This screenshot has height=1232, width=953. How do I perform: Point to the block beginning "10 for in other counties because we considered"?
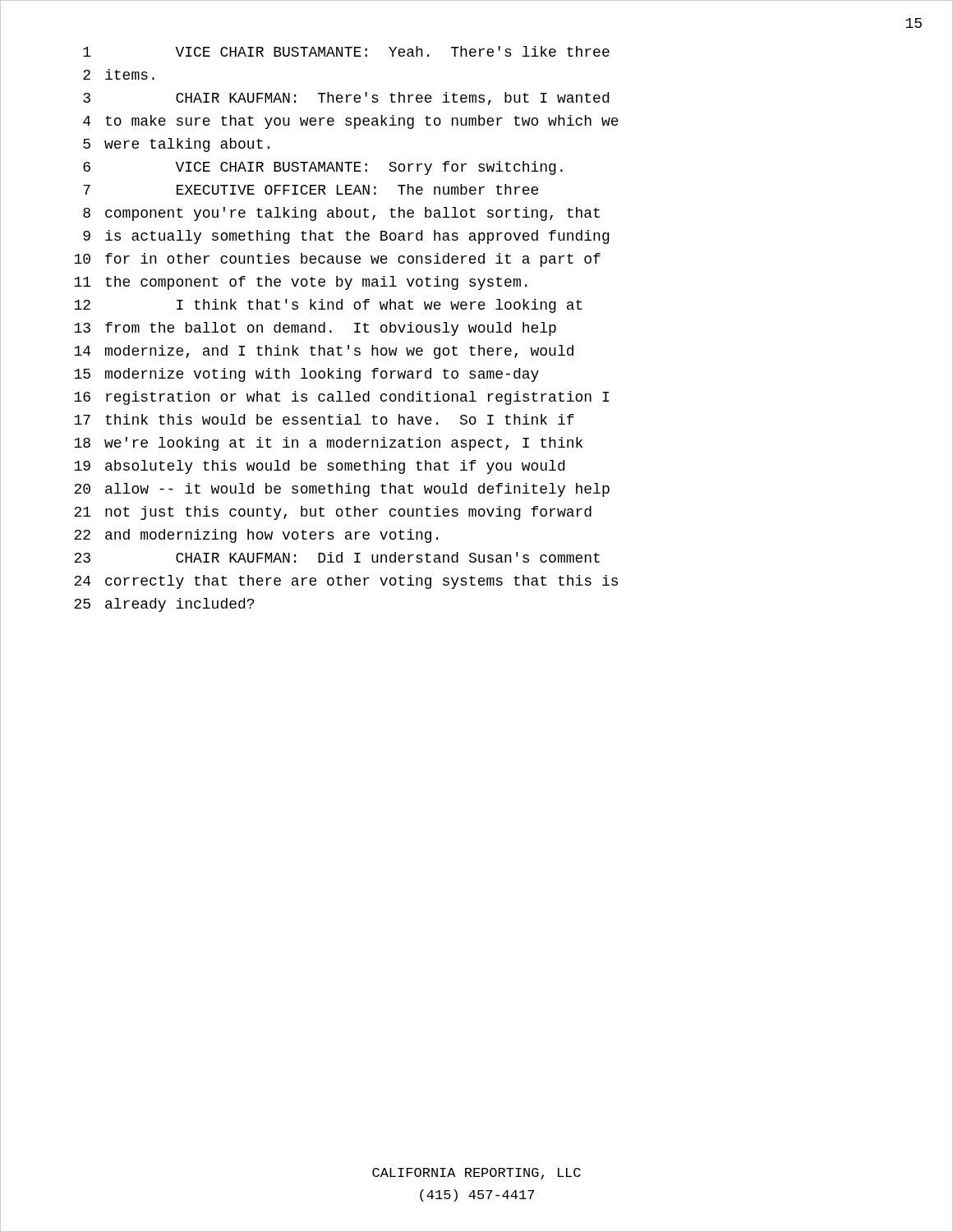coord(486,260)
